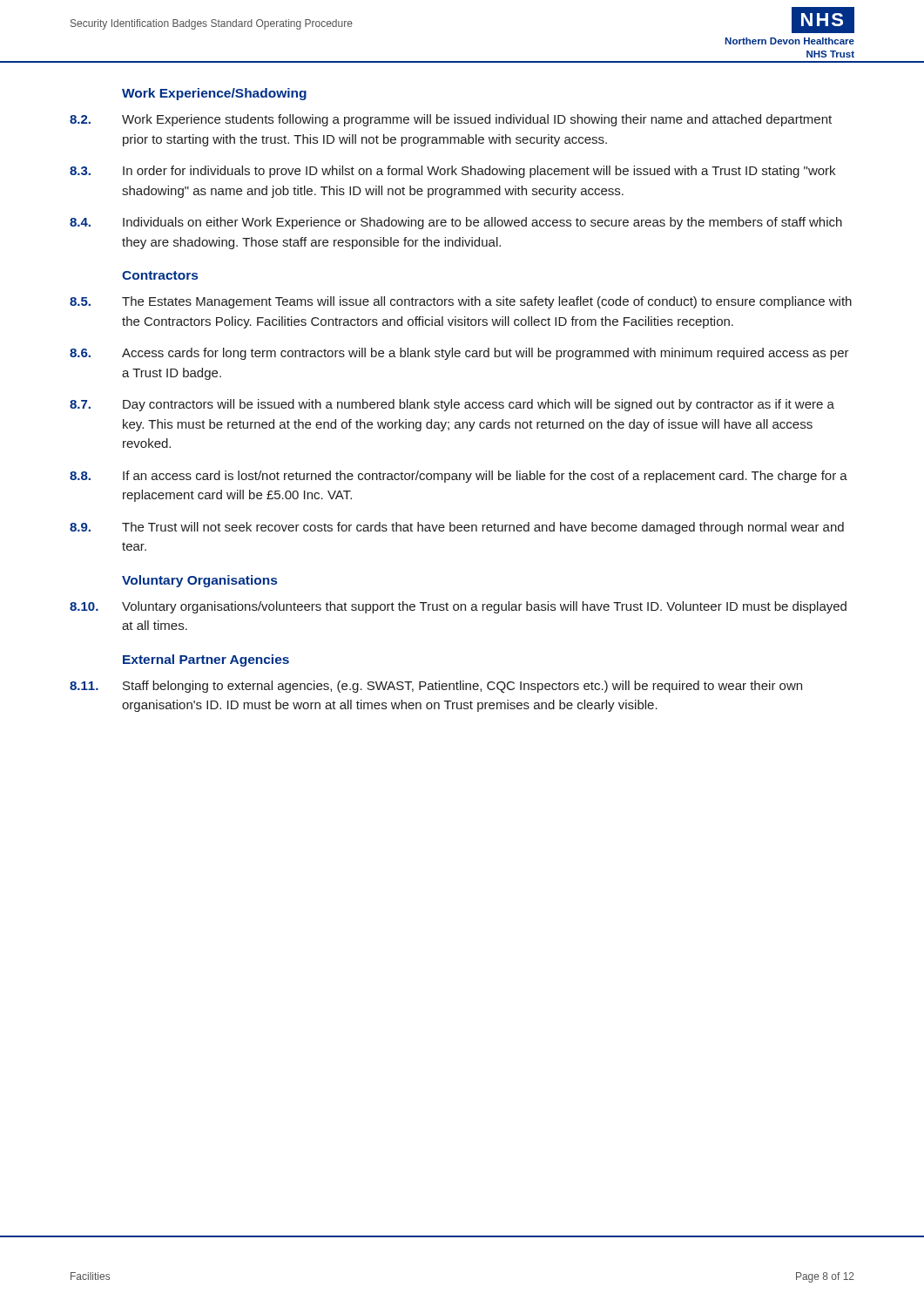
Task: Navigate to the text block starting "8.8. If an access card is lost/not returned"
Action: pos(462,485)
